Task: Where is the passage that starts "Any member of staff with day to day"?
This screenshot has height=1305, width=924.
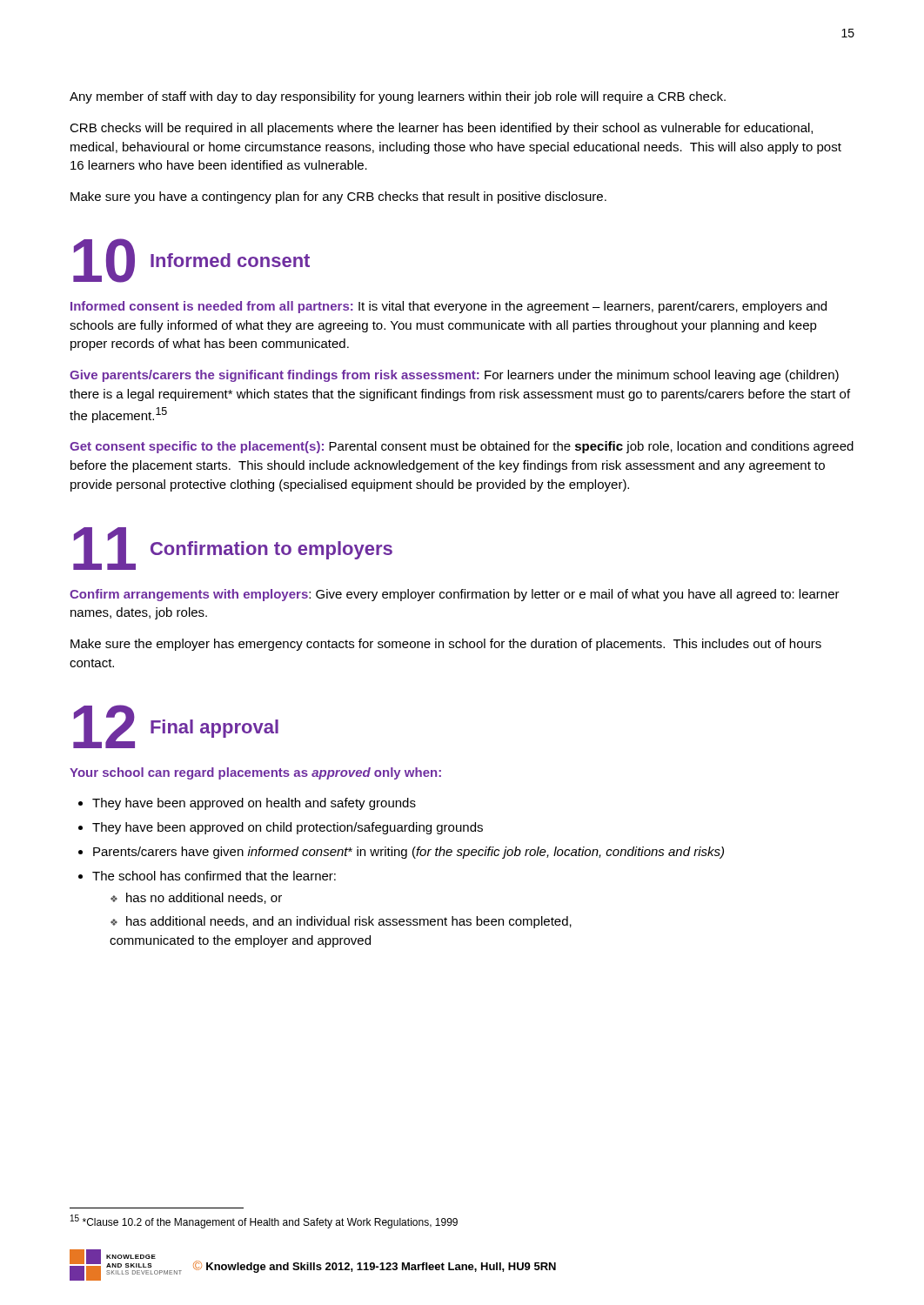Action: click(462, 97)
